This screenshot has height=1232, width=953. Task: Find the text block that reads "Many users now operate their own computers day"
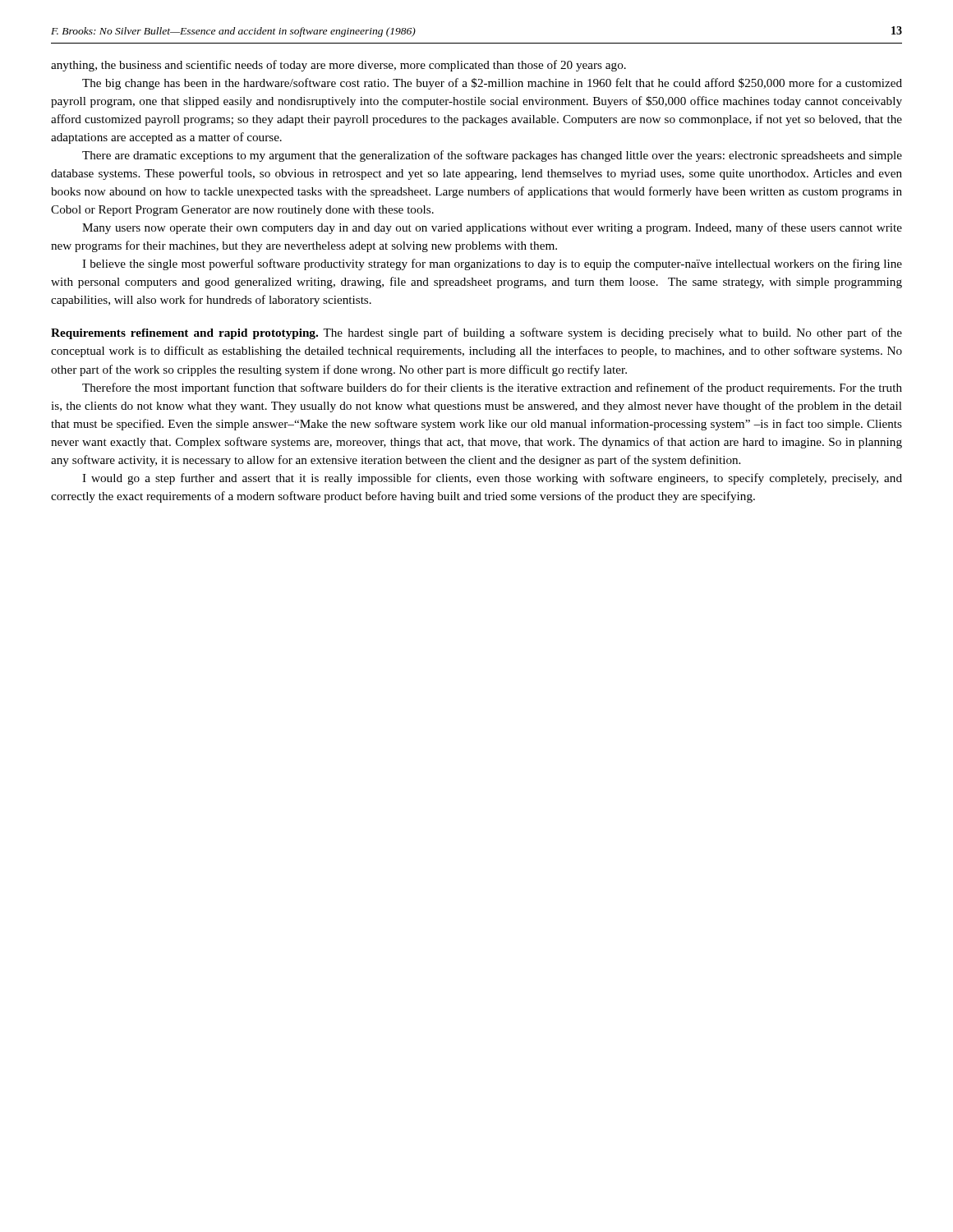pyautogui.click(x=476, y=237)
